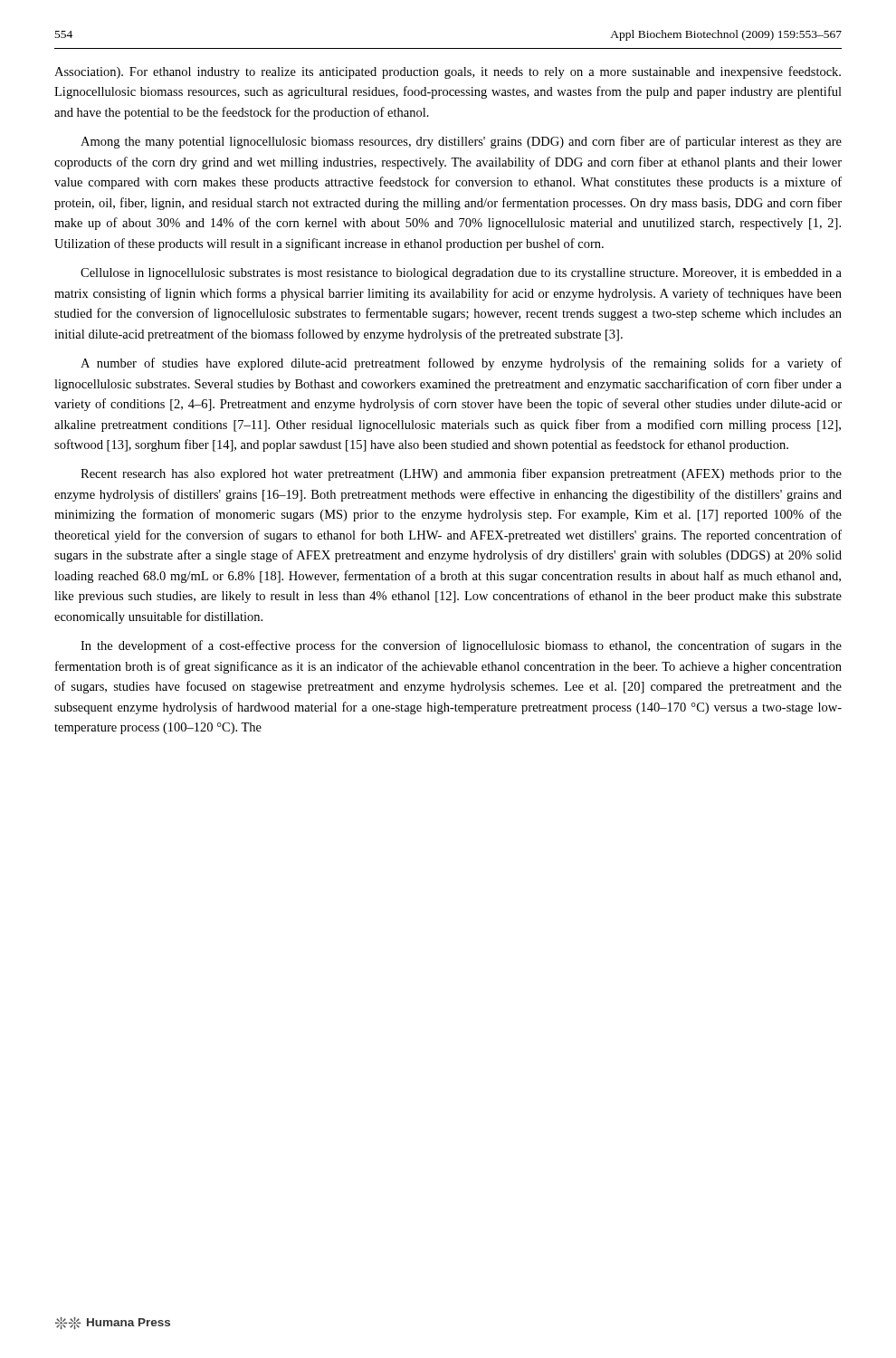Locate the text starting "Cellulose in lignocellulosic"
This screenshot has height=1358, width=896.
[x=448, y=303]
